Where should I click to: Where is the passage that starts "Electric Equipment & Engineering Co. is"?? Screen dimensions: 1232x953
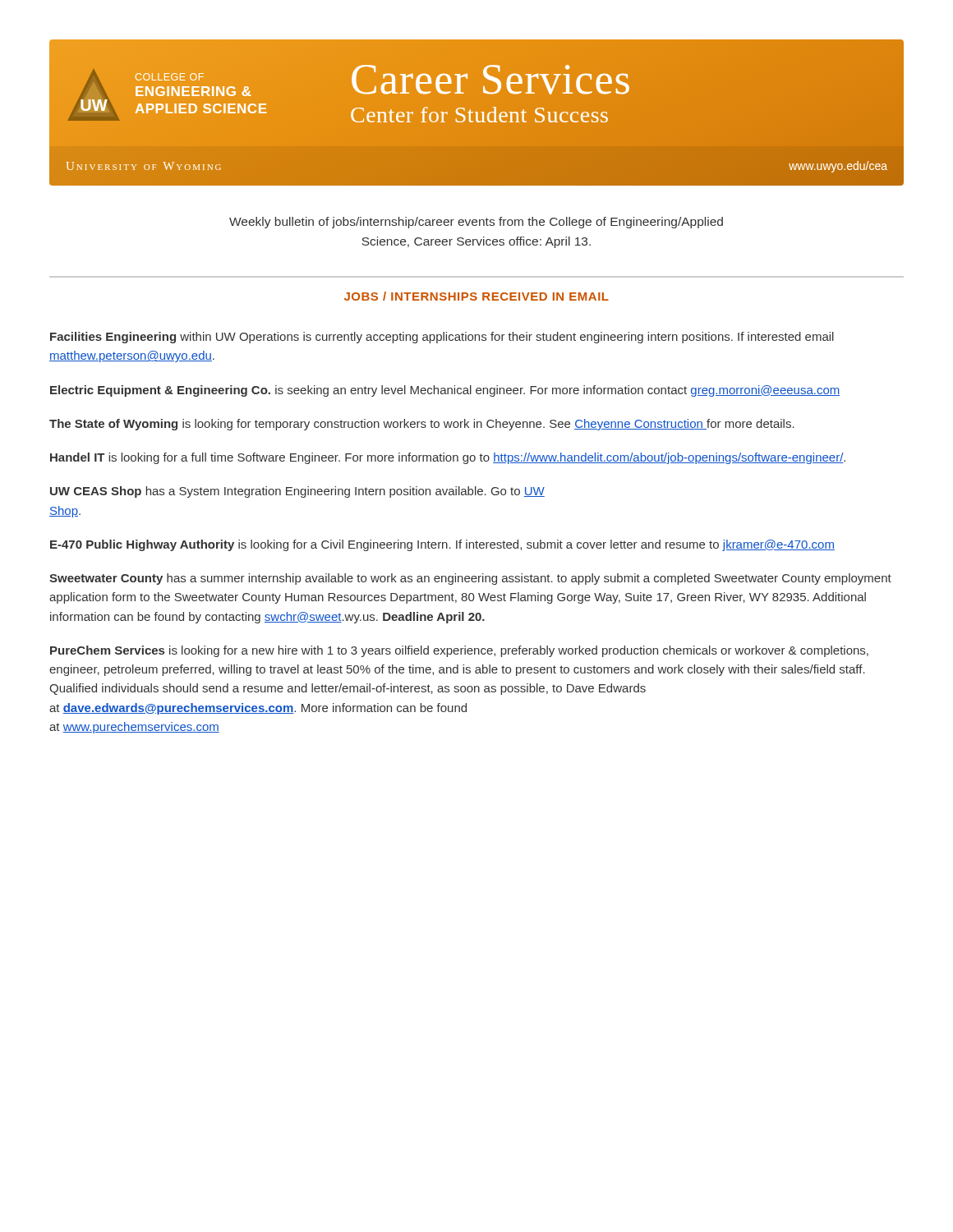click(x=445, y=389)
